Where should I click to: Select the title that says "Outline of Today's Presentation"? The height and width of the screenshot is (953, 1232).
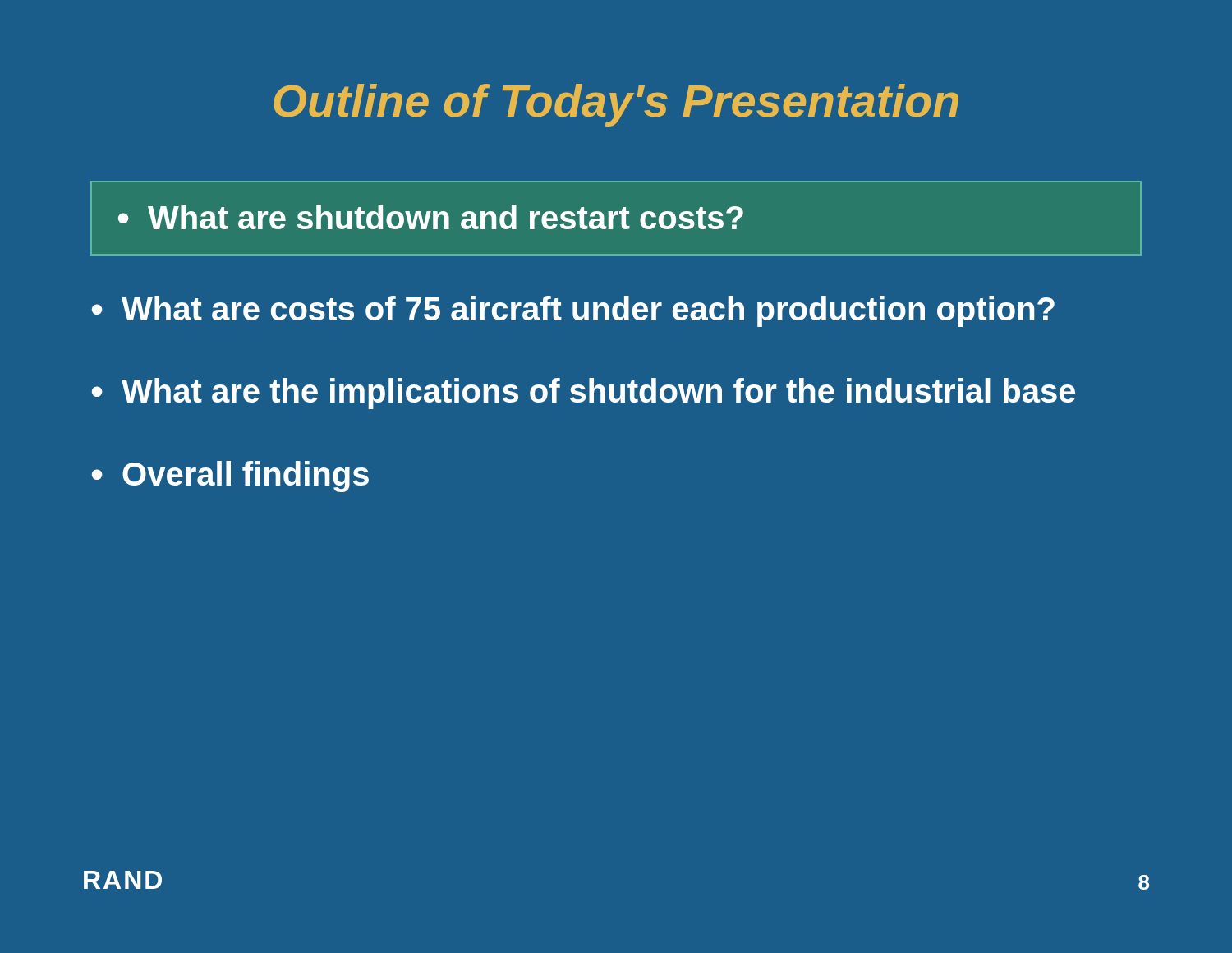[x=616, y=101]
